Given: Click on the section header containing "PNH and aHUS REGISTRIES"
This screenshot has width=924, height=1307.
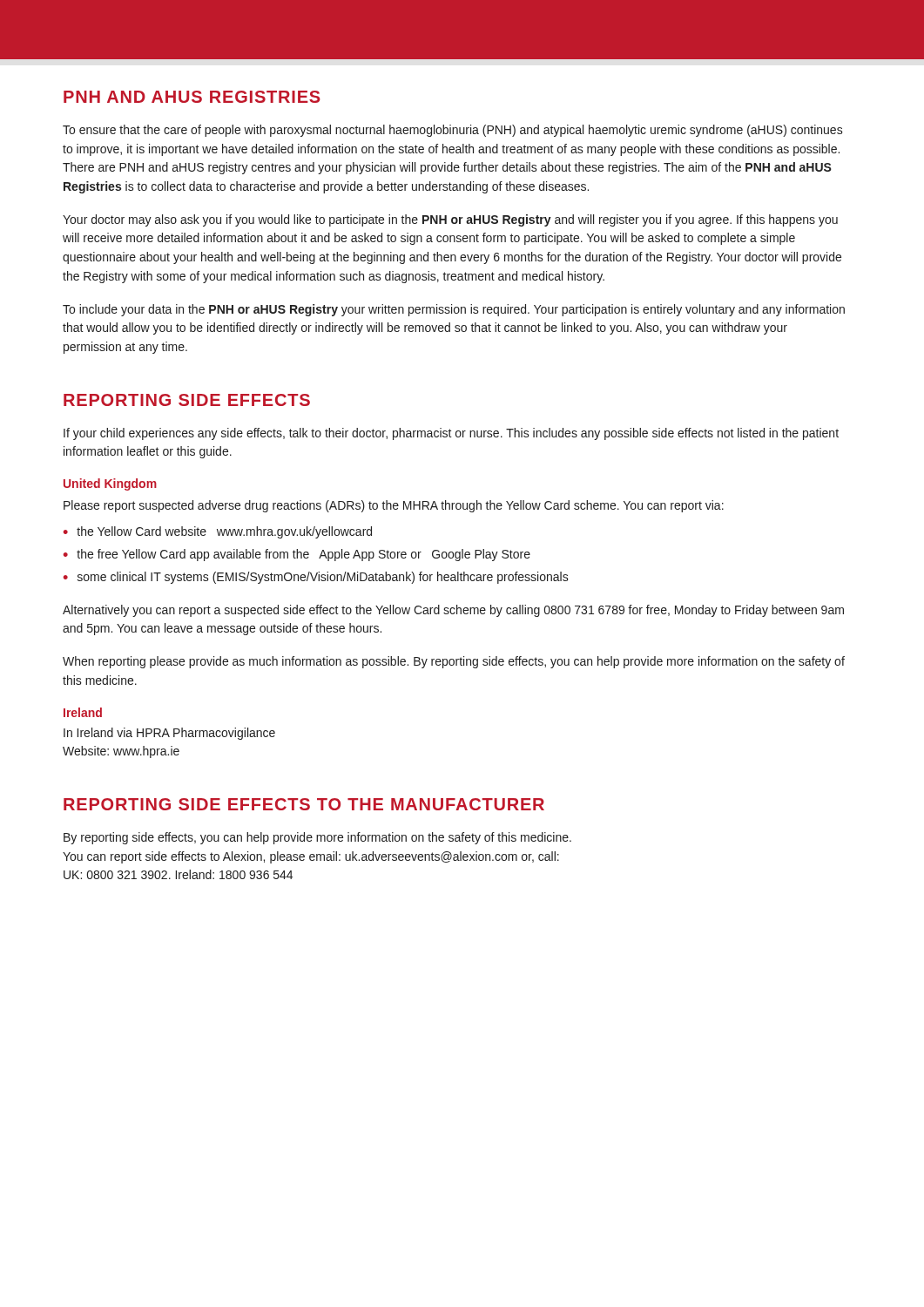Looking at the screenshot, I should (192, 97).
